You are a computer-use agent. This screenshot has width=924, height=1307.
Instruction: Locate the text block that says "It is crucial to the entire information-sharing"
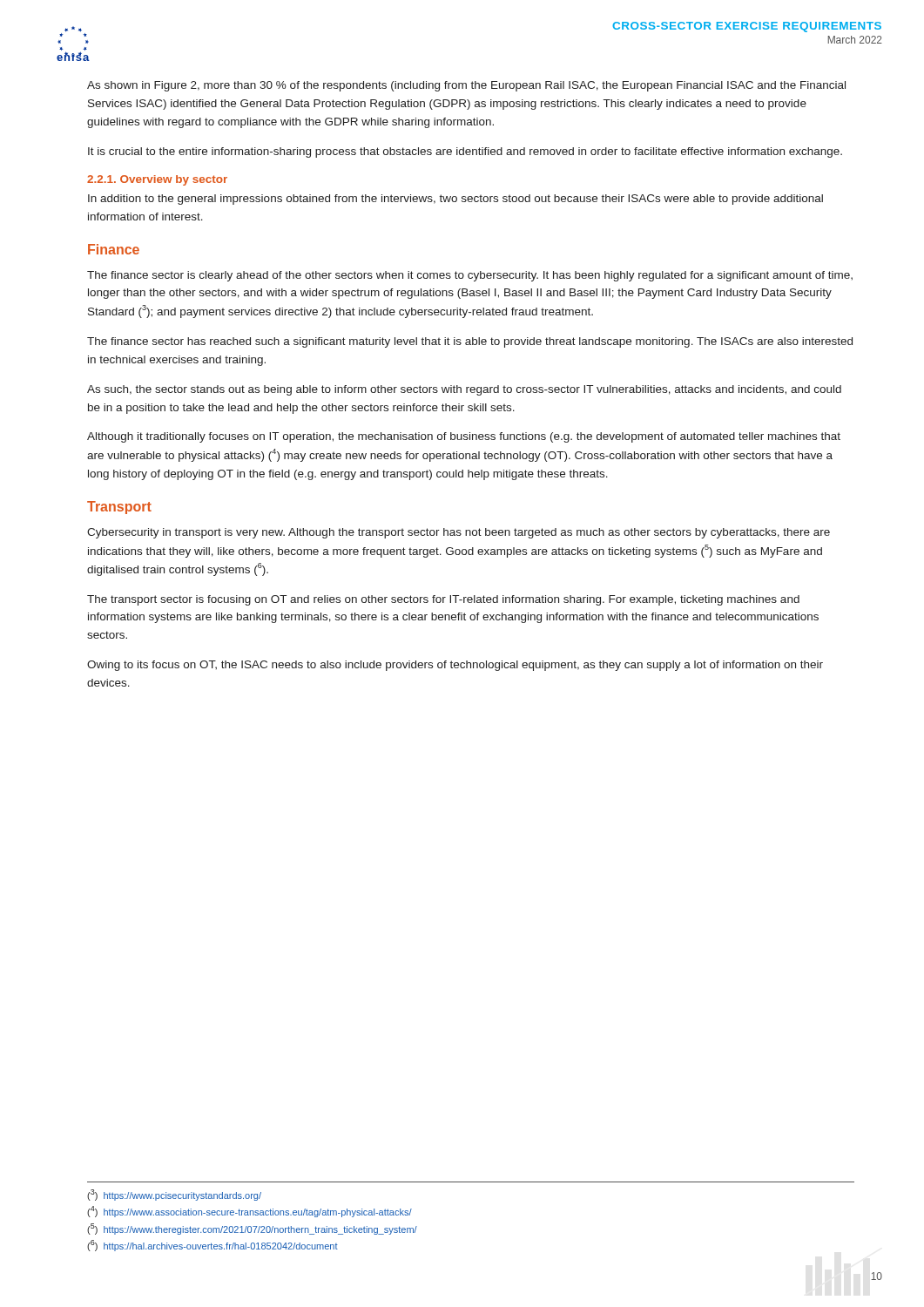coord(465,151)
